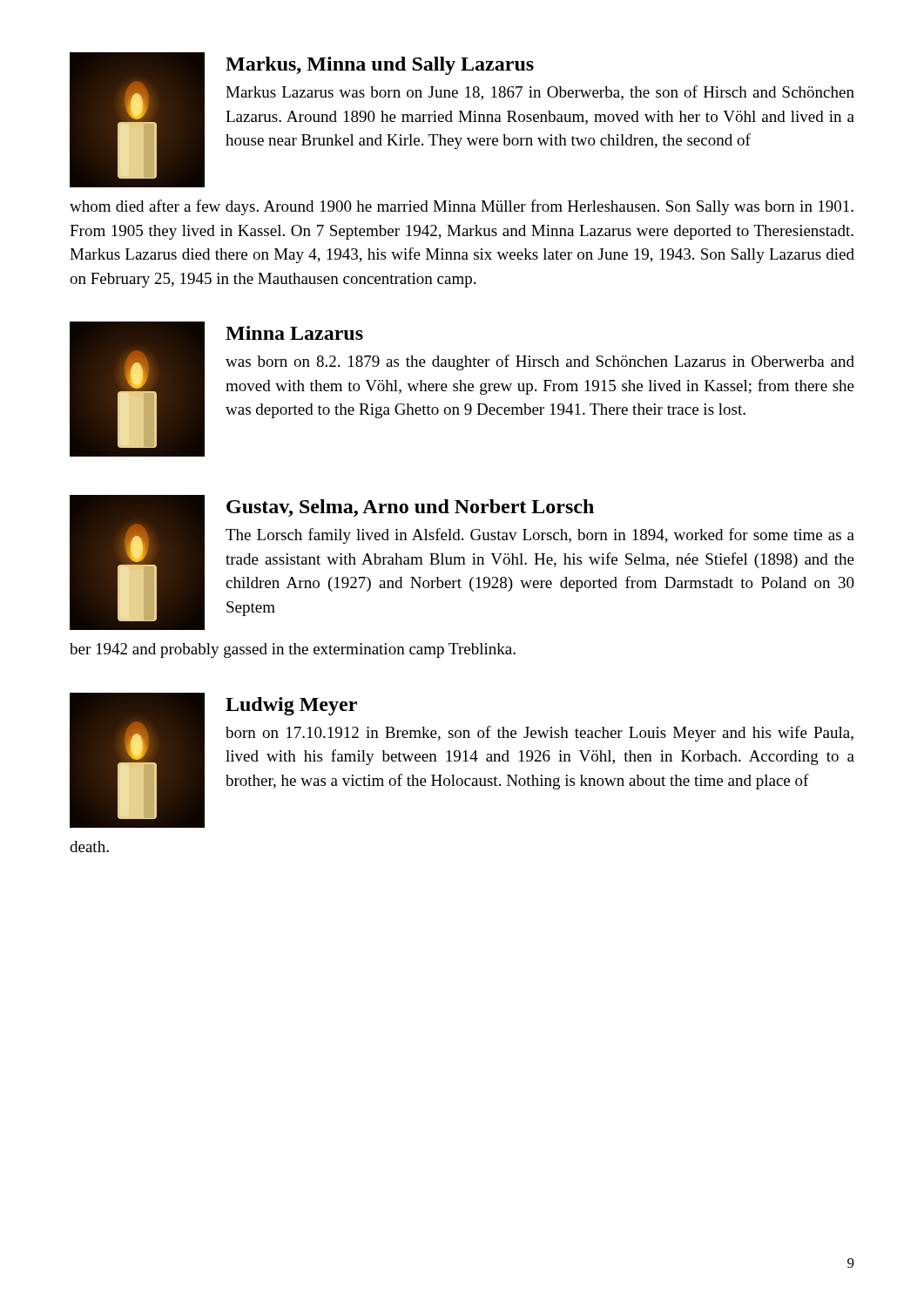The height and width of the screenshot is (1307, 924).
Task: Point to the text starting "Gustav, Selma, Arno und Norbert Lorsch The Lorsch"
Action: [x=462, y=578]
